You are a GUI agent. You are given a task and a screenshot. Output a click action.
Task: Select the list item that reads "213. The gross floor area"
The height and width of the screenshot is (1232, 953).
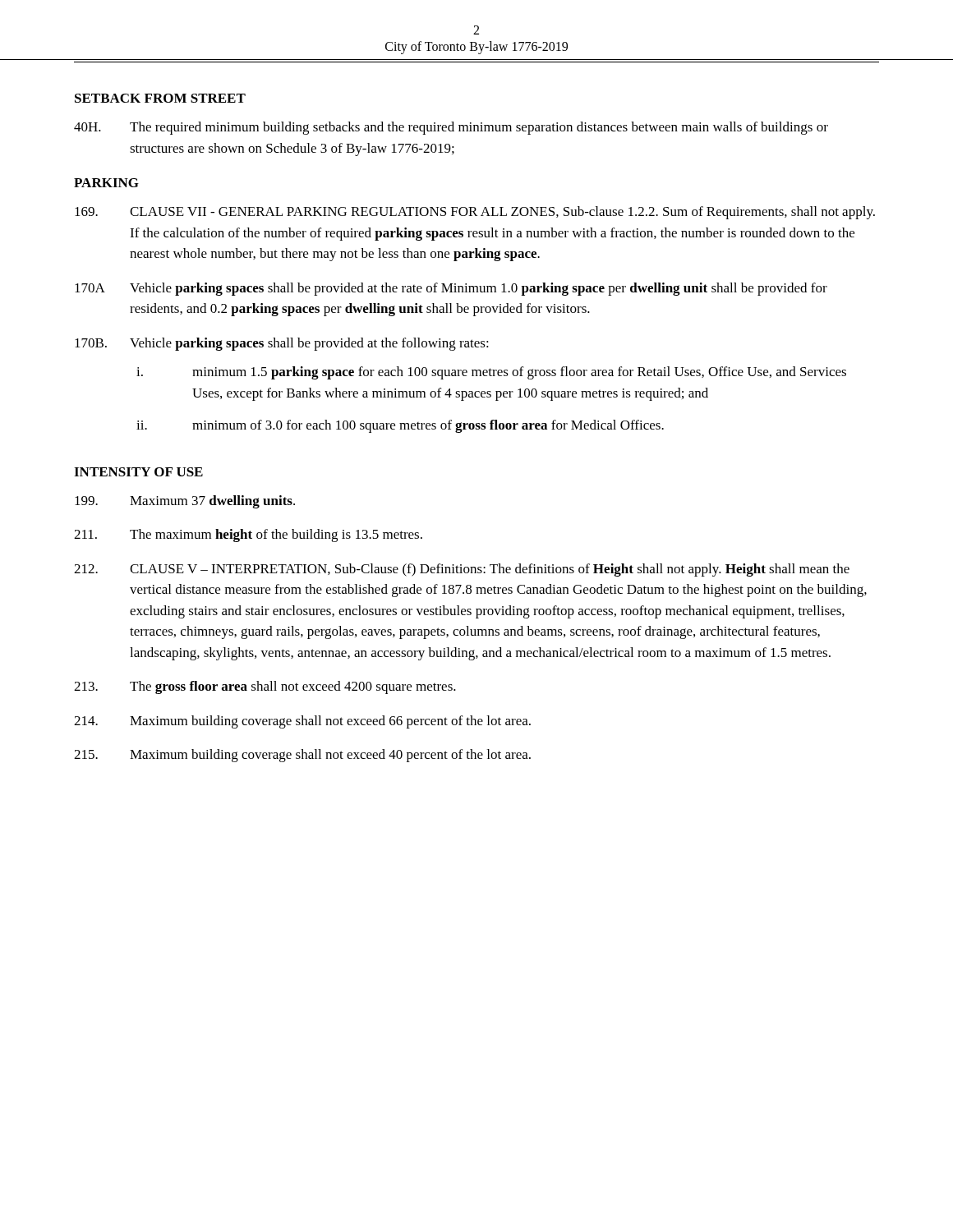[265, 687]
